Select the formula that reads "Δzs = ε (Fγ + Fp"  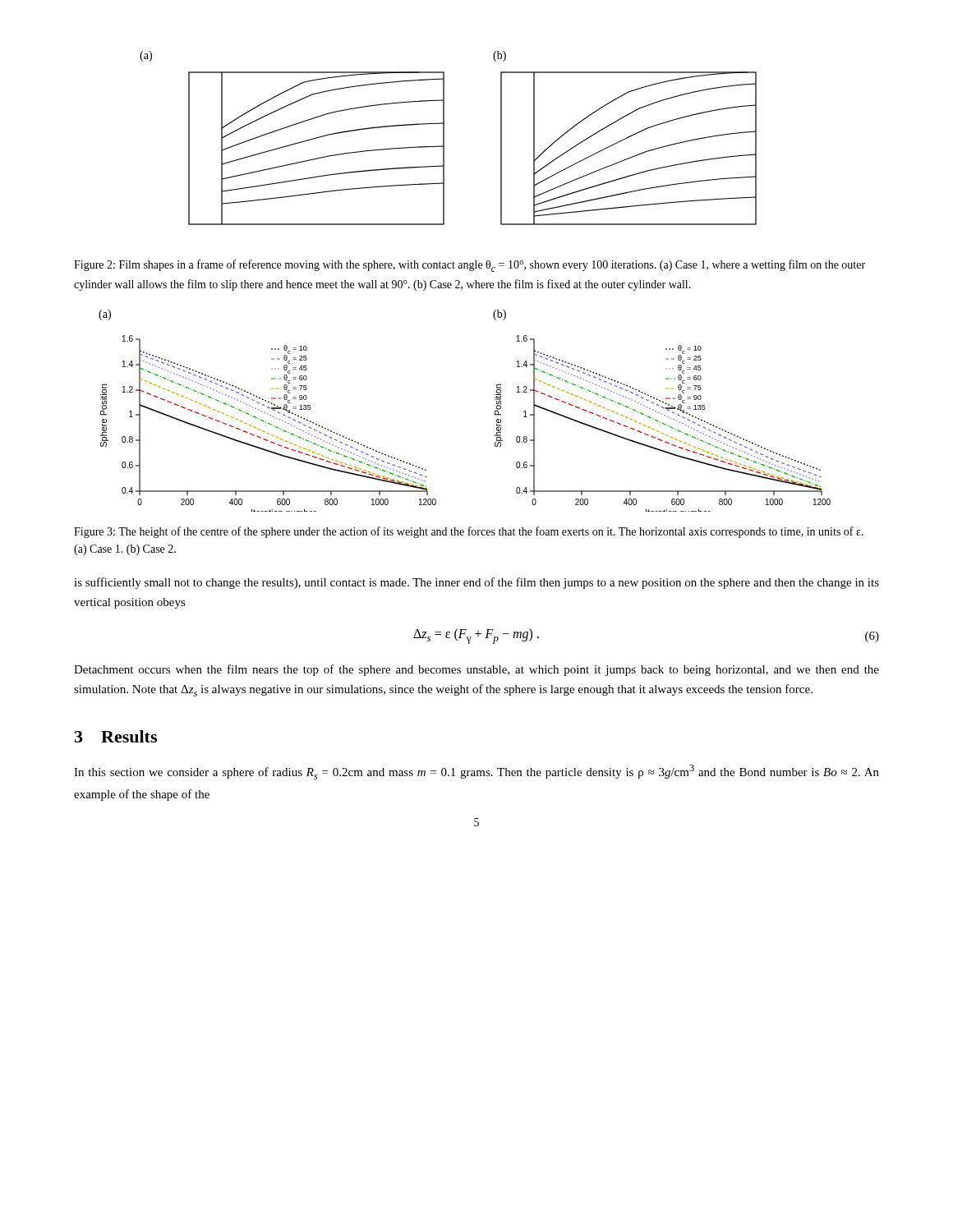pyautogui.click(x=476, y=636)
